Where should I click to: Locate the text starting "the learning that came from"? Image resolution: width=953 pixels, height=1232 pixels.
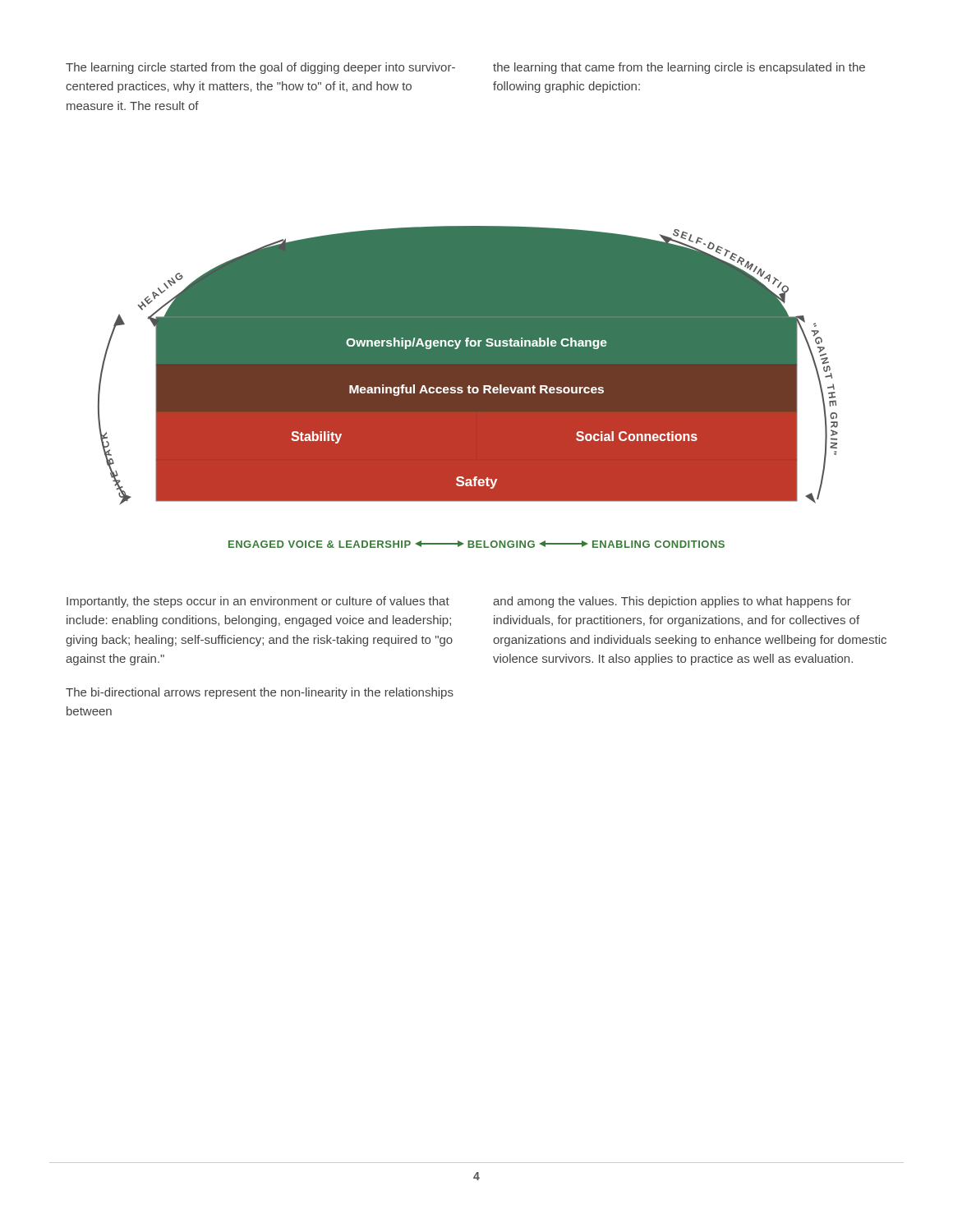click(679, 77)
